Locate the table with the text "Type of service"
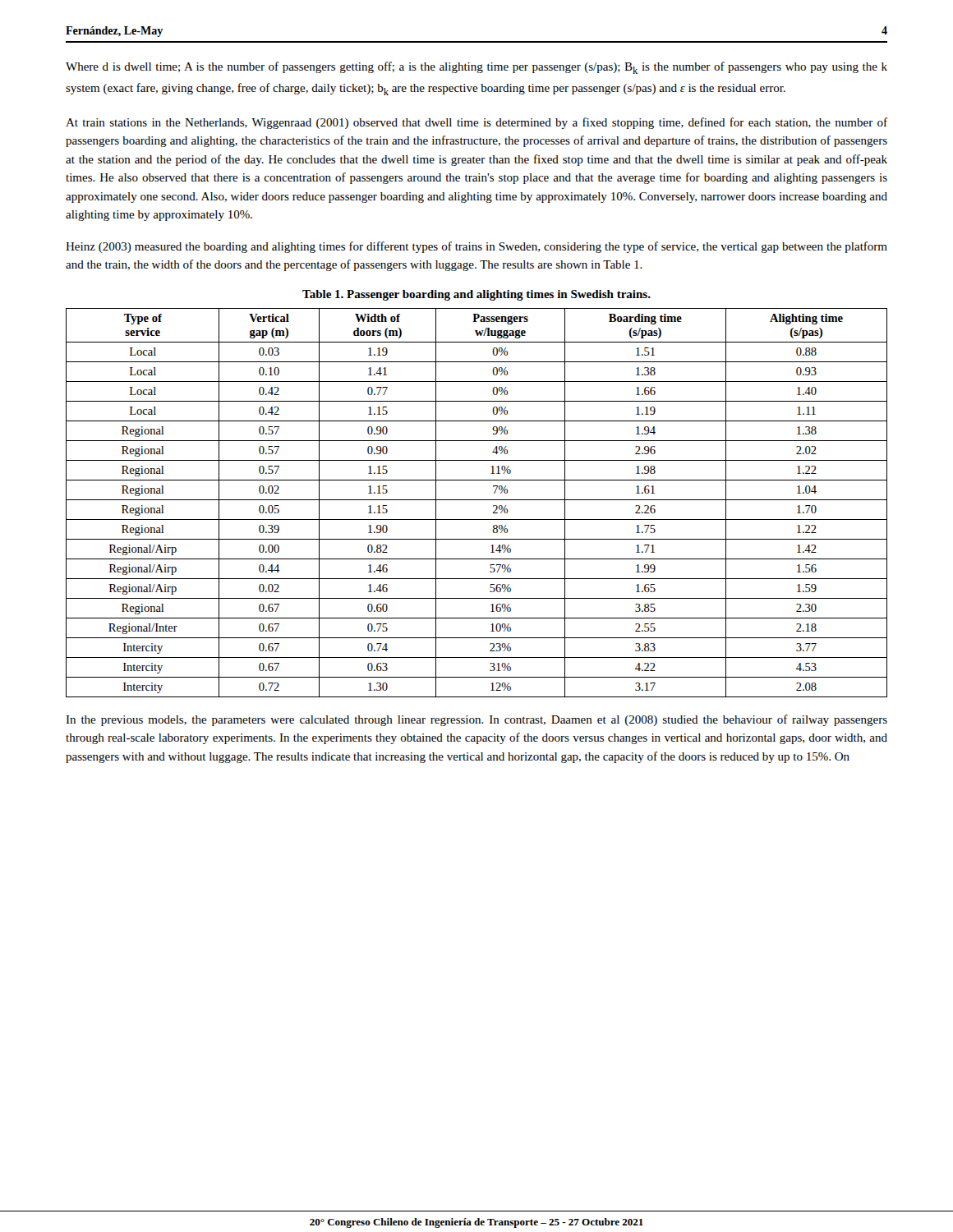 click(x=476, y=502)
